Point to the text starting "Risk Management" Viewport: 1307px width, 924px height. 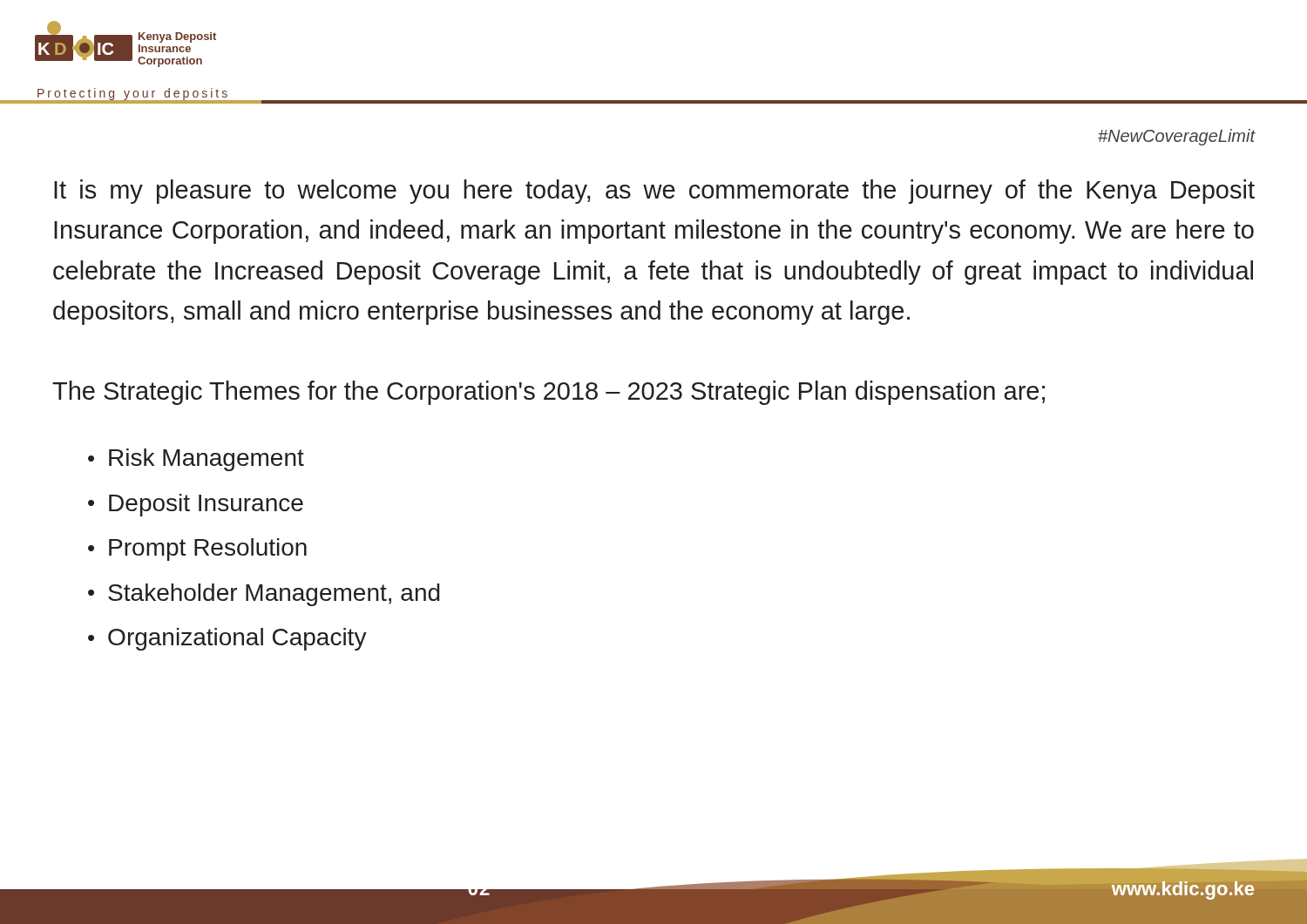tap(206, 458)
